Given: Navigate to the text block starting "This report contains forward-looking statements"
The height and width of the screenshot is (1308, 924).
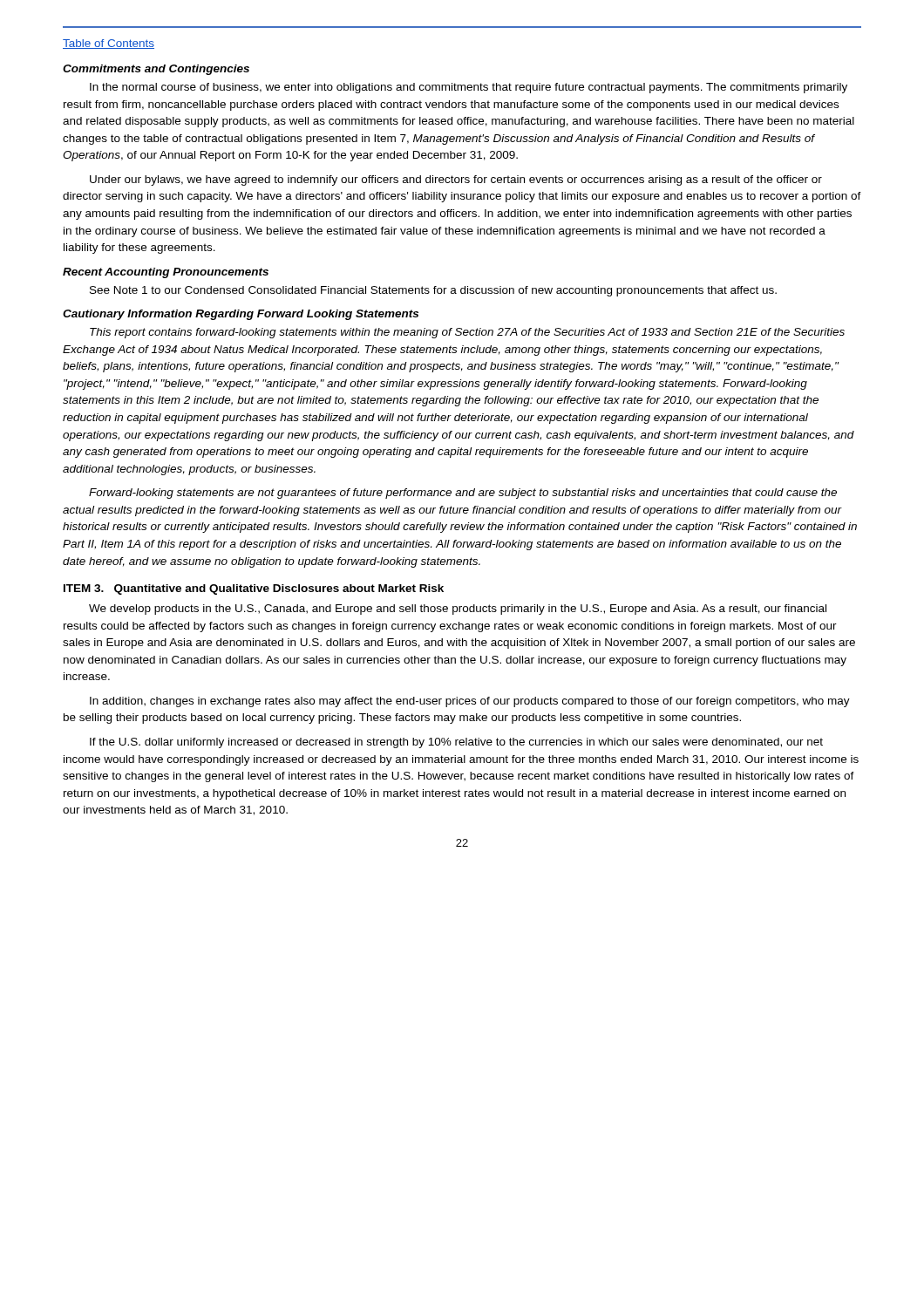Looking at the screenshot, I should (x=462, y=400).
